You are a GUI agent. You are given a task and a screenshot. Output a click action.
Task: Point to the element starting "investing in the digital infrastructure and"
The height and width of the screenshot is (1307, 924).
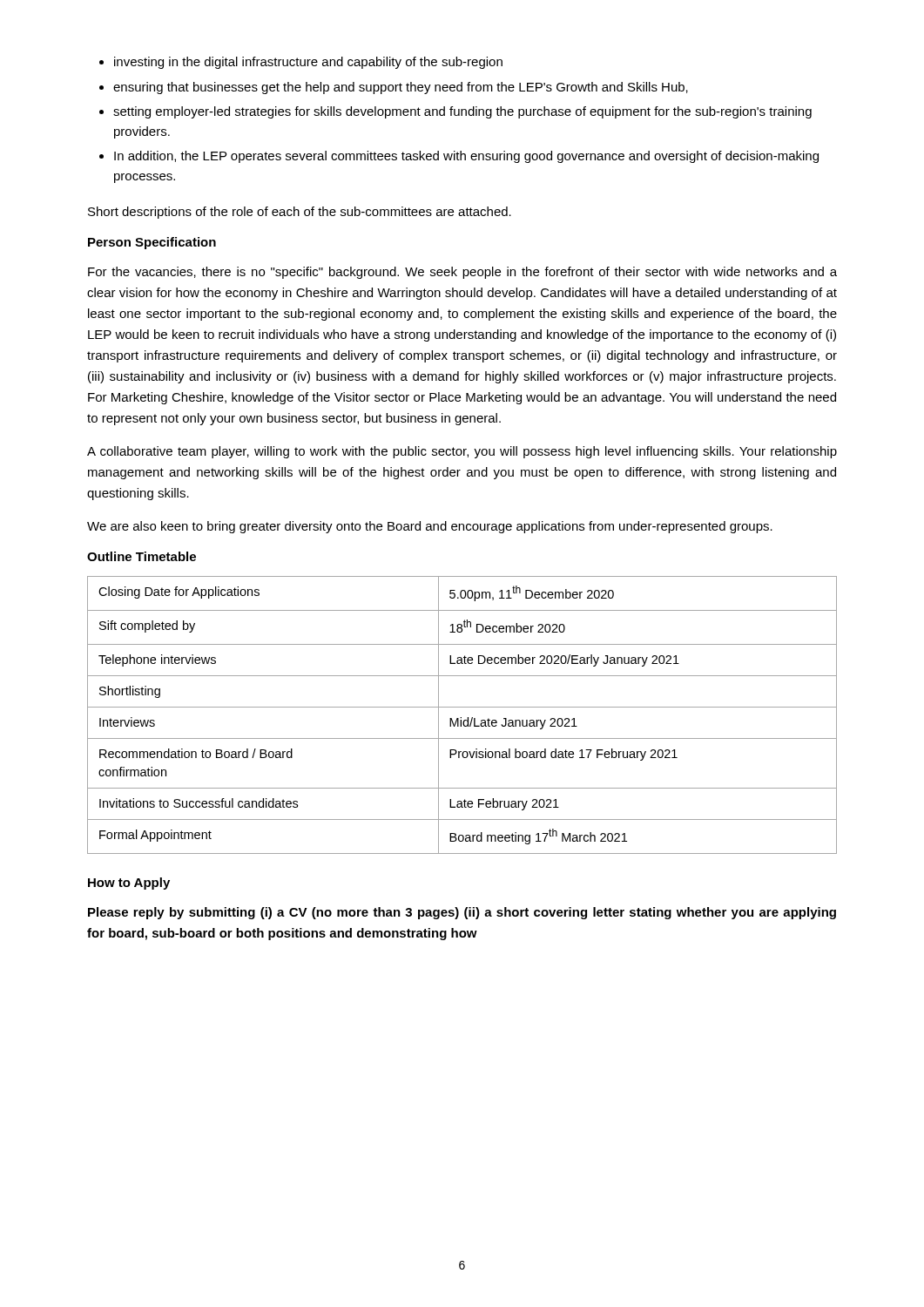475,62
